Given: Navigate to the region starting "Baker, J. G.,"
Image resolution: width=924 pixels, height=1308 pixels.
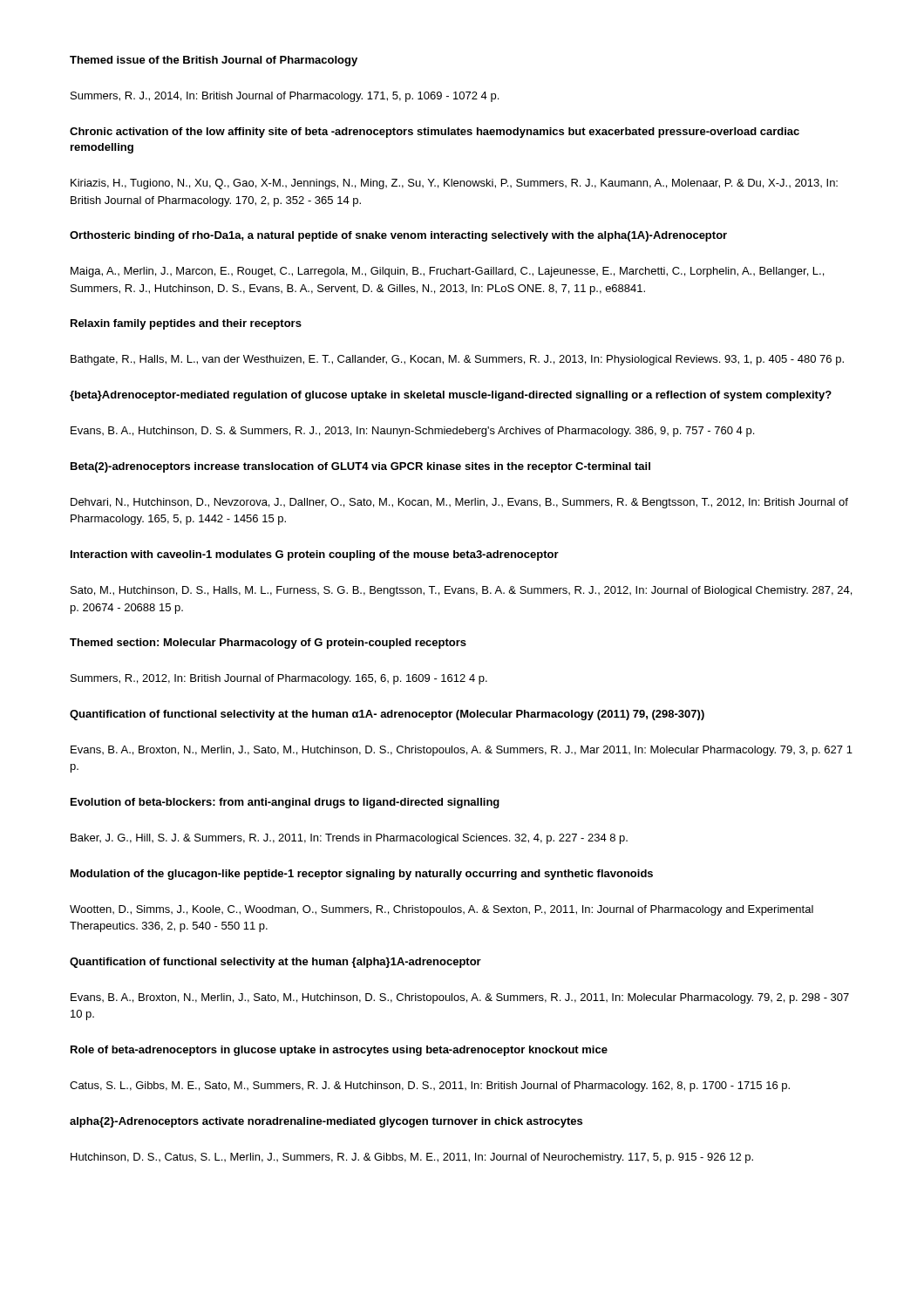Looking at the screenshot, I should click(462, 838).
